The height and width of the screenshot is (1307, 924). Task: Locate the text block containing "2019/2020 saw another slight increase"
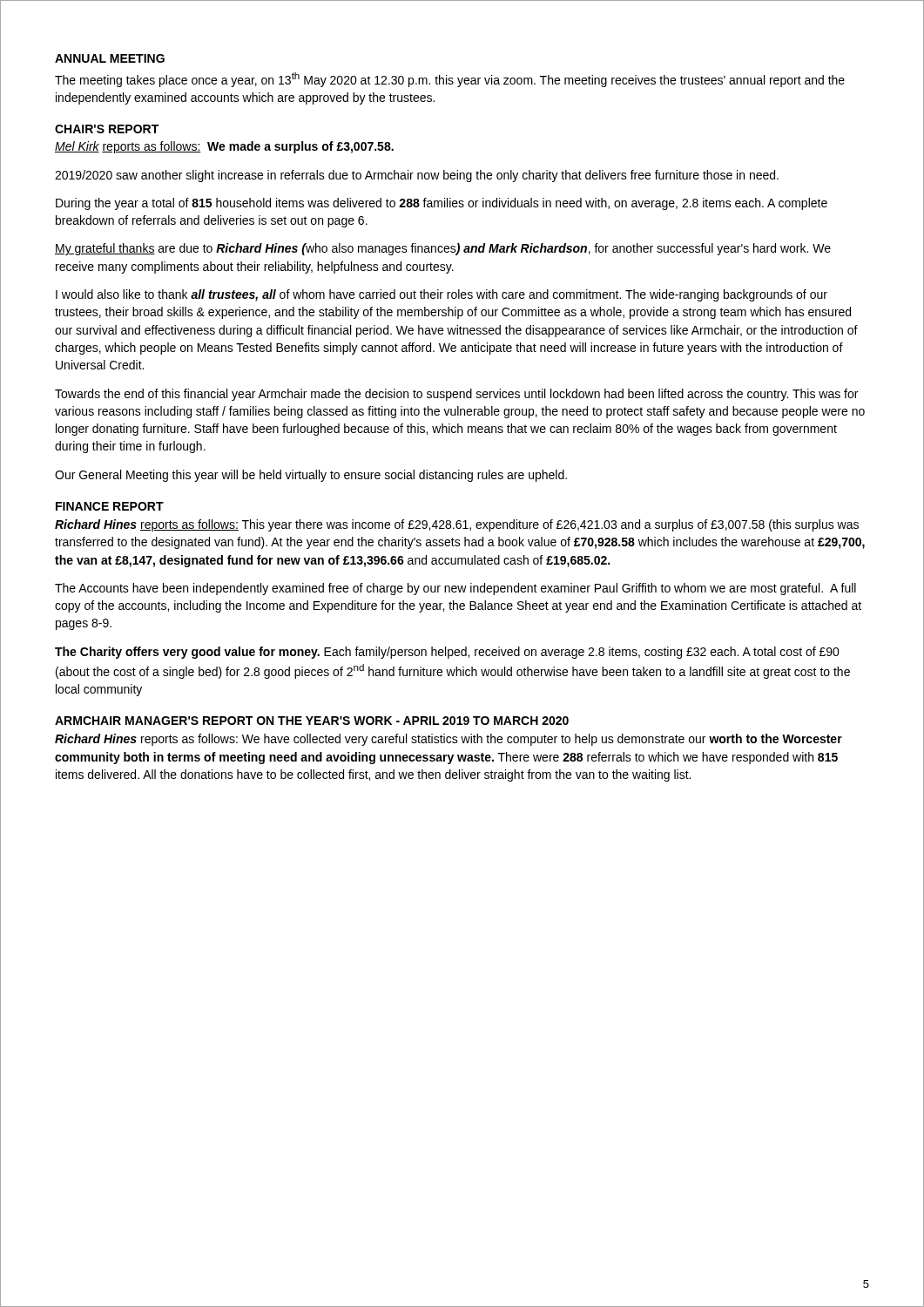(x=417, y=175)
